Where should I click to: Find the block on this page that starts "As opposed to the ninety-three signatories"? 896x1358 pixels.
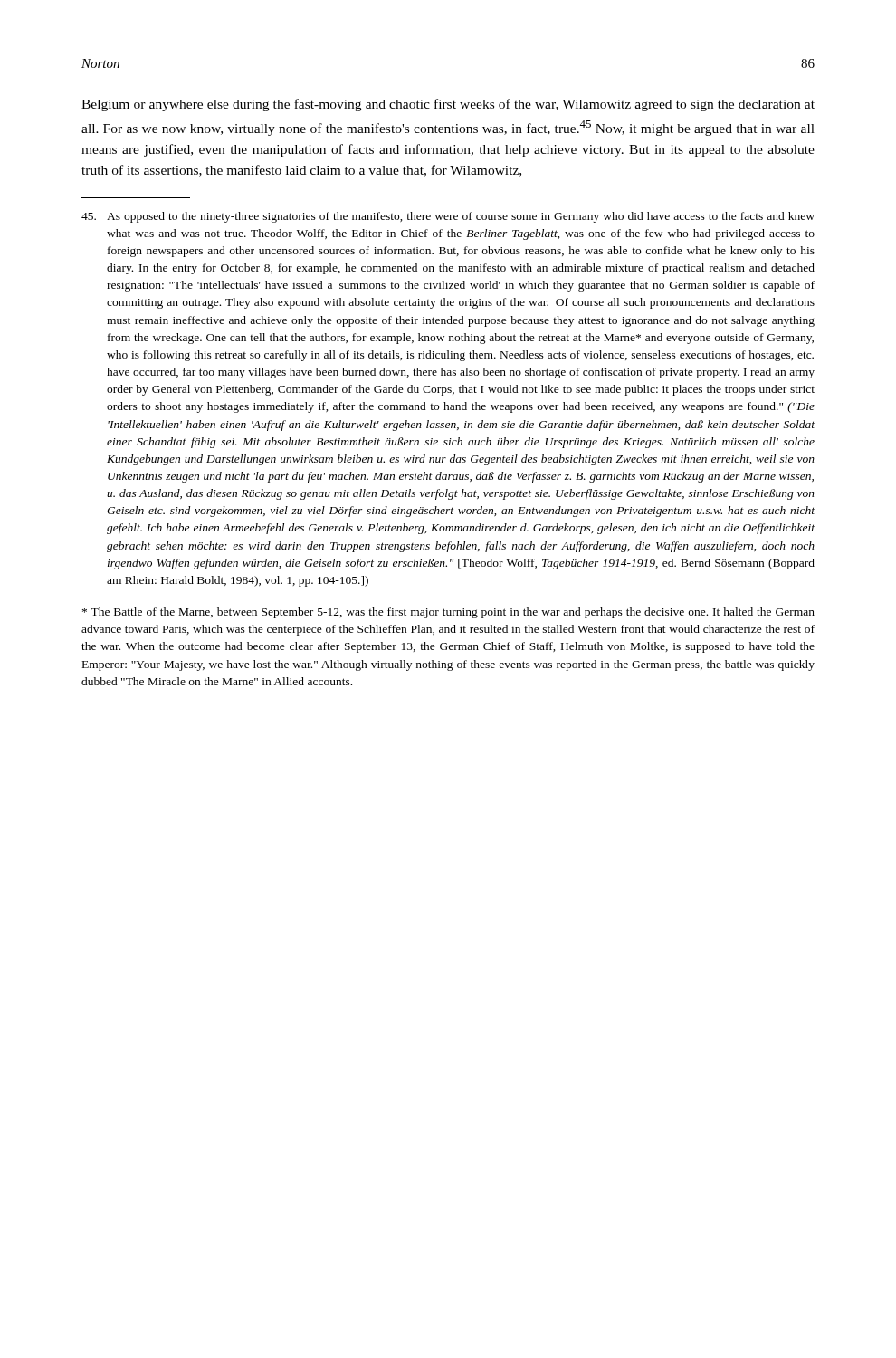click(x=448, y=398)
